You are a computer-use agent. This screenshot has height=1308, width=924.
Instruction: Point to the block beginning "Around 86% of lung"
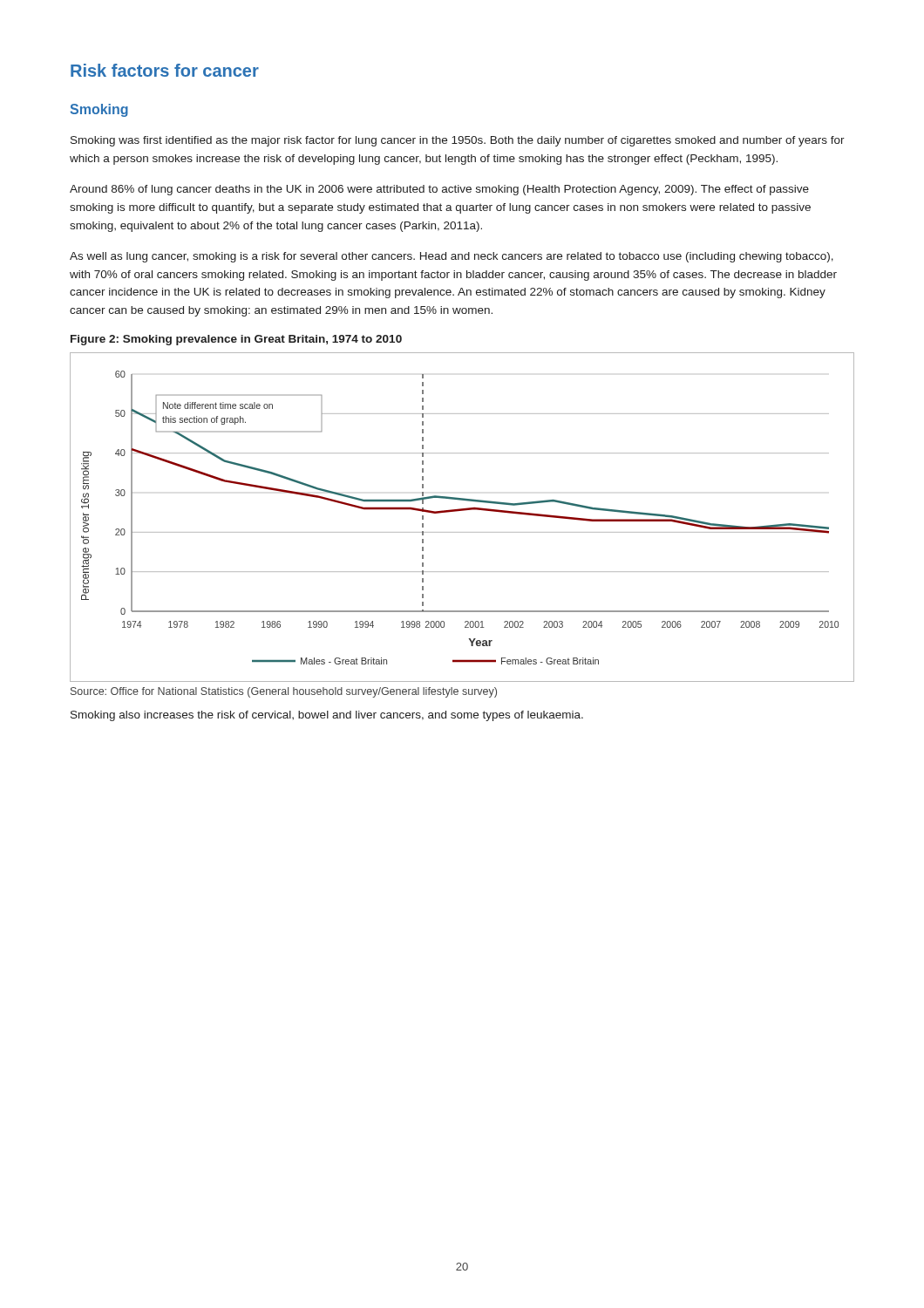440,207
